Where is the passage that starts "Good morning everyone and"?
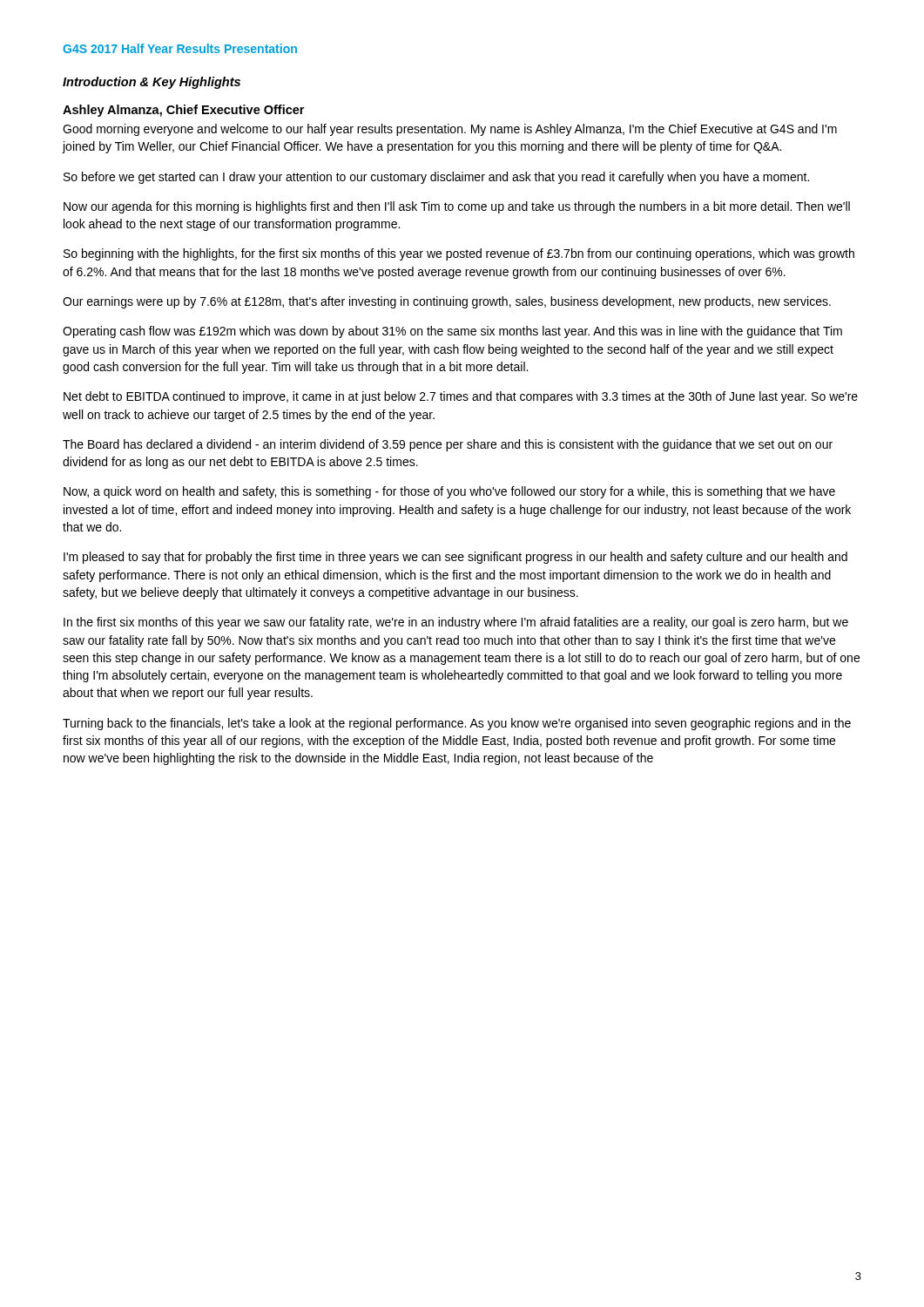The height and width of the screenshot is (1307, 924). 450,138
